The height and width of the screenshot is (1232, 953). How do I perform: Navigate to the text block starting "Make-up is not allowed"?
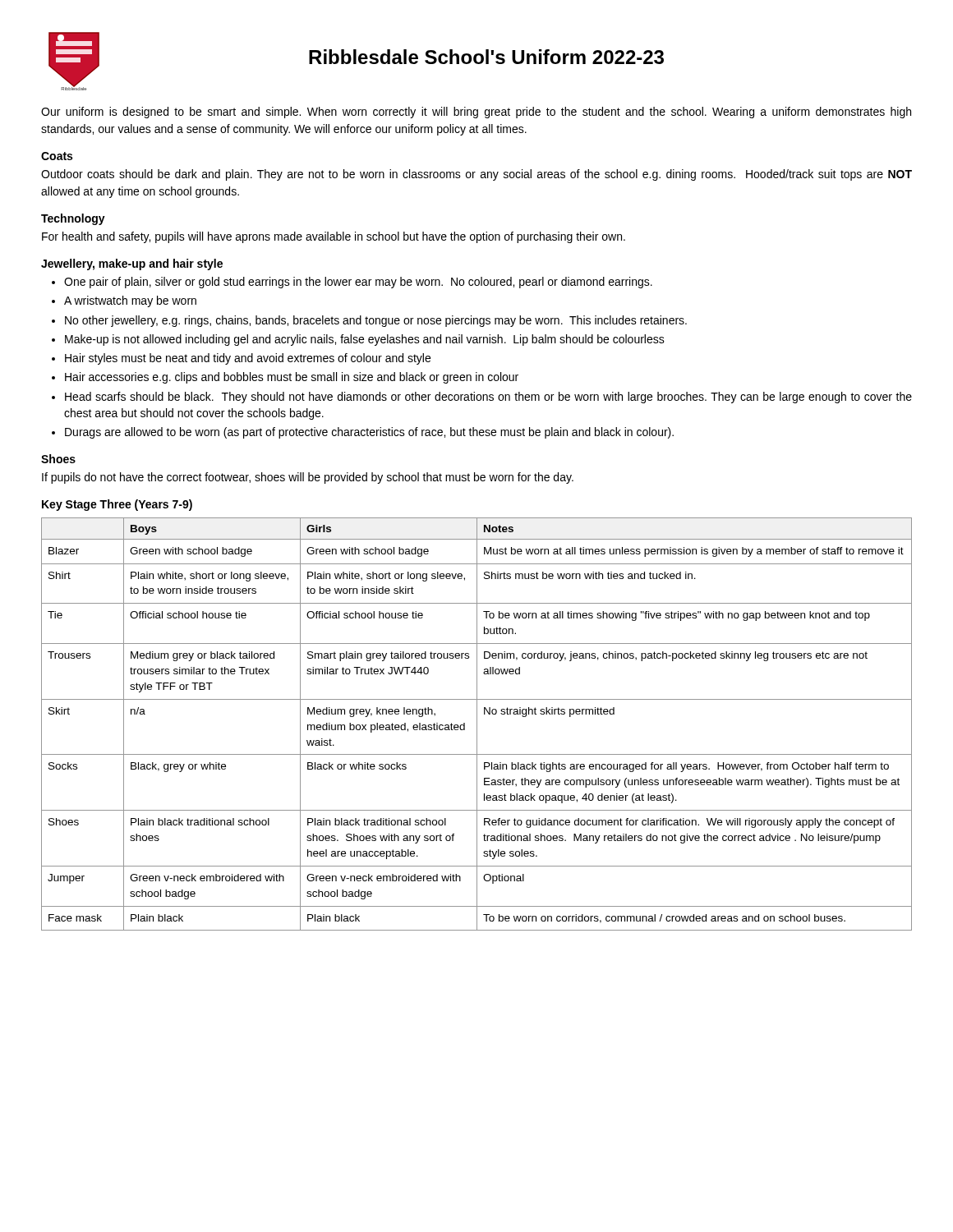[x=364, y=339]
